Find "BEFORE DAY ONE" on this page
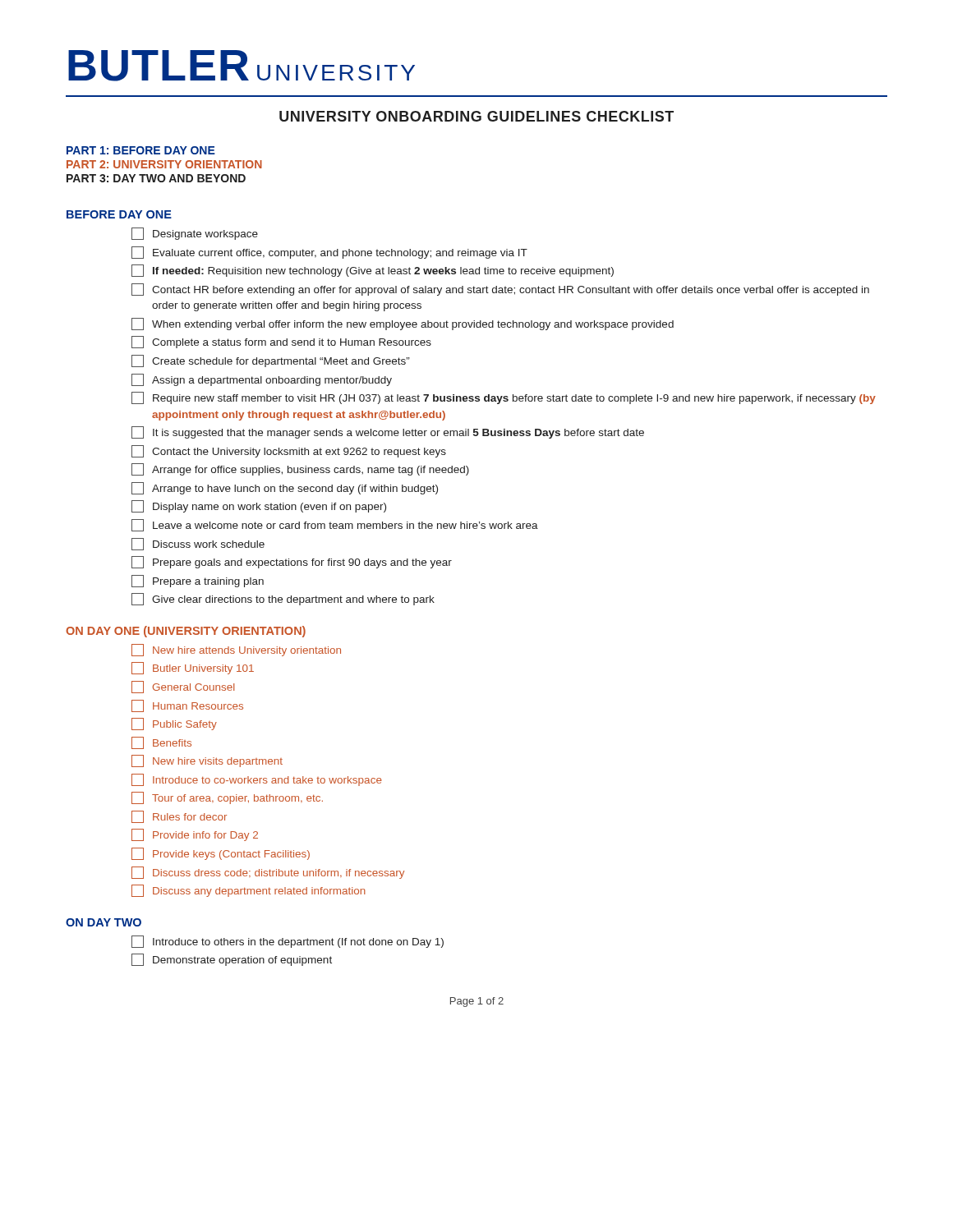The width and height of the screenshot is (953, 1232). [119, 214]
